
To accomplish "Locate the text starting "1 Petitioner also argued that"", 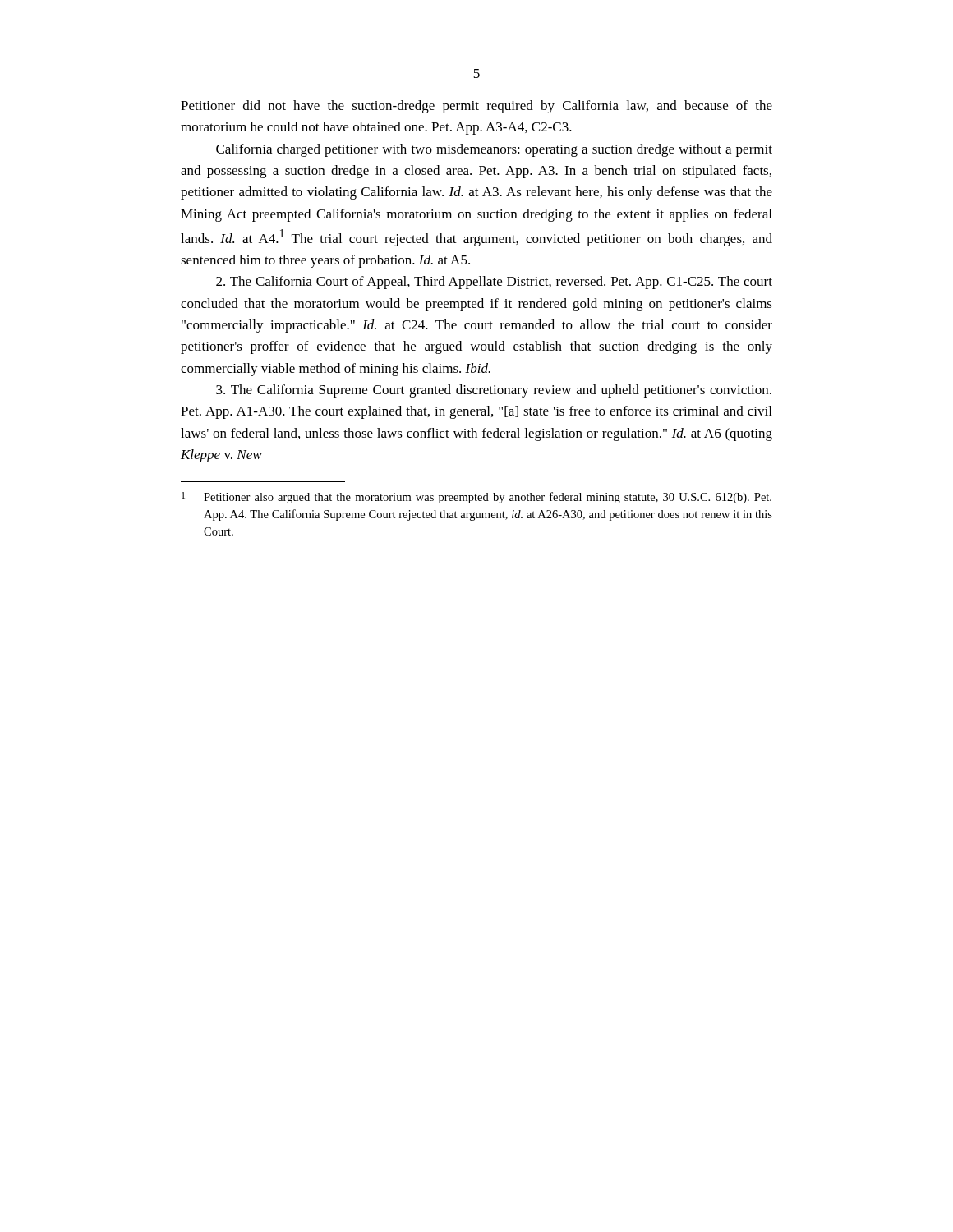I will point(476,514).
